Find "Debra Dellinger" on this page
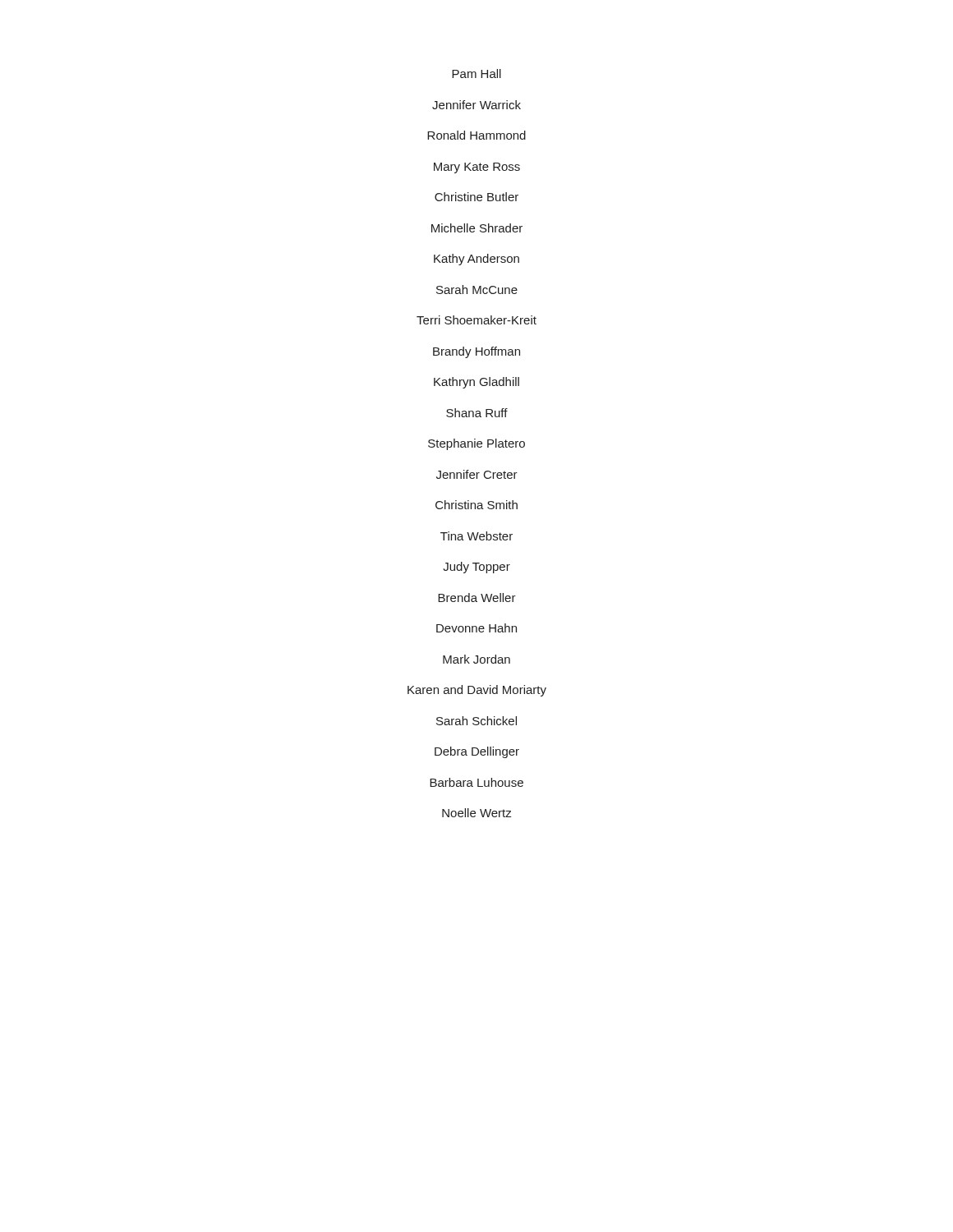 [476, 751]
